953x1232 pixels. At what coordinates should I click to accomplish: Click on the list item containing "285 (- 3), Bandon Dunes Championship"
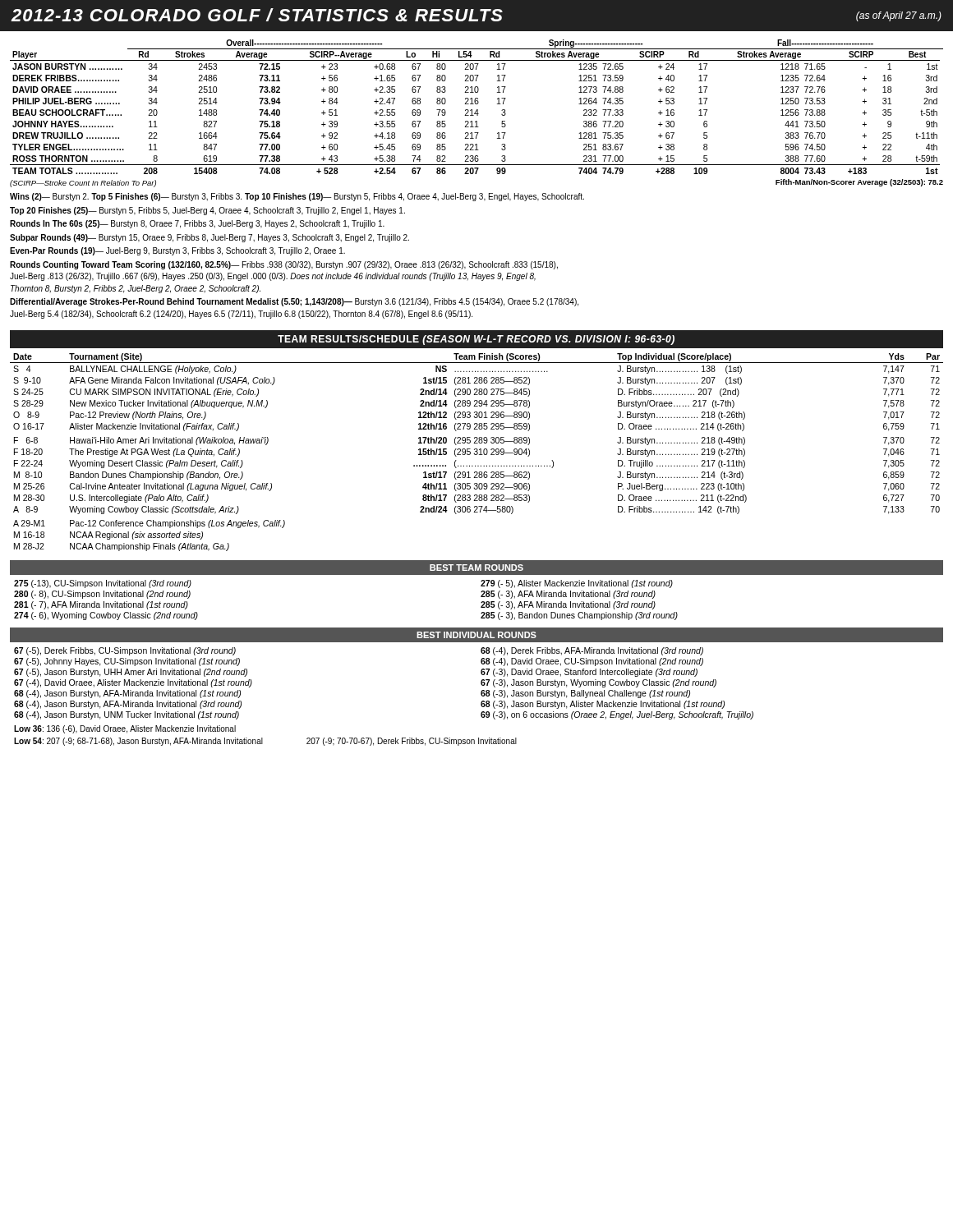579,616
